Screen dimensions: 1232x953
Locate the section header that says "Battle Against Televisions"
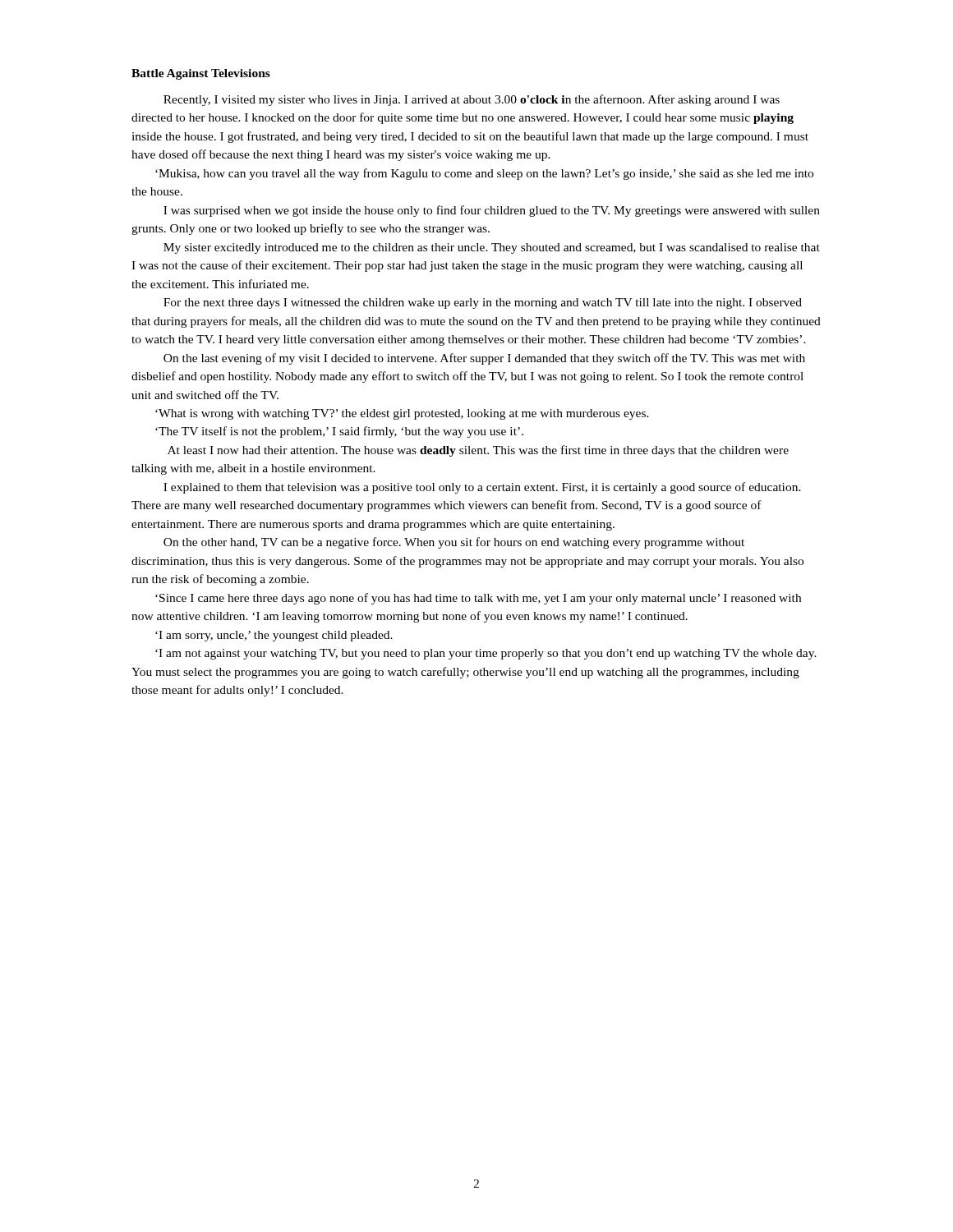[x=201, y=73]
